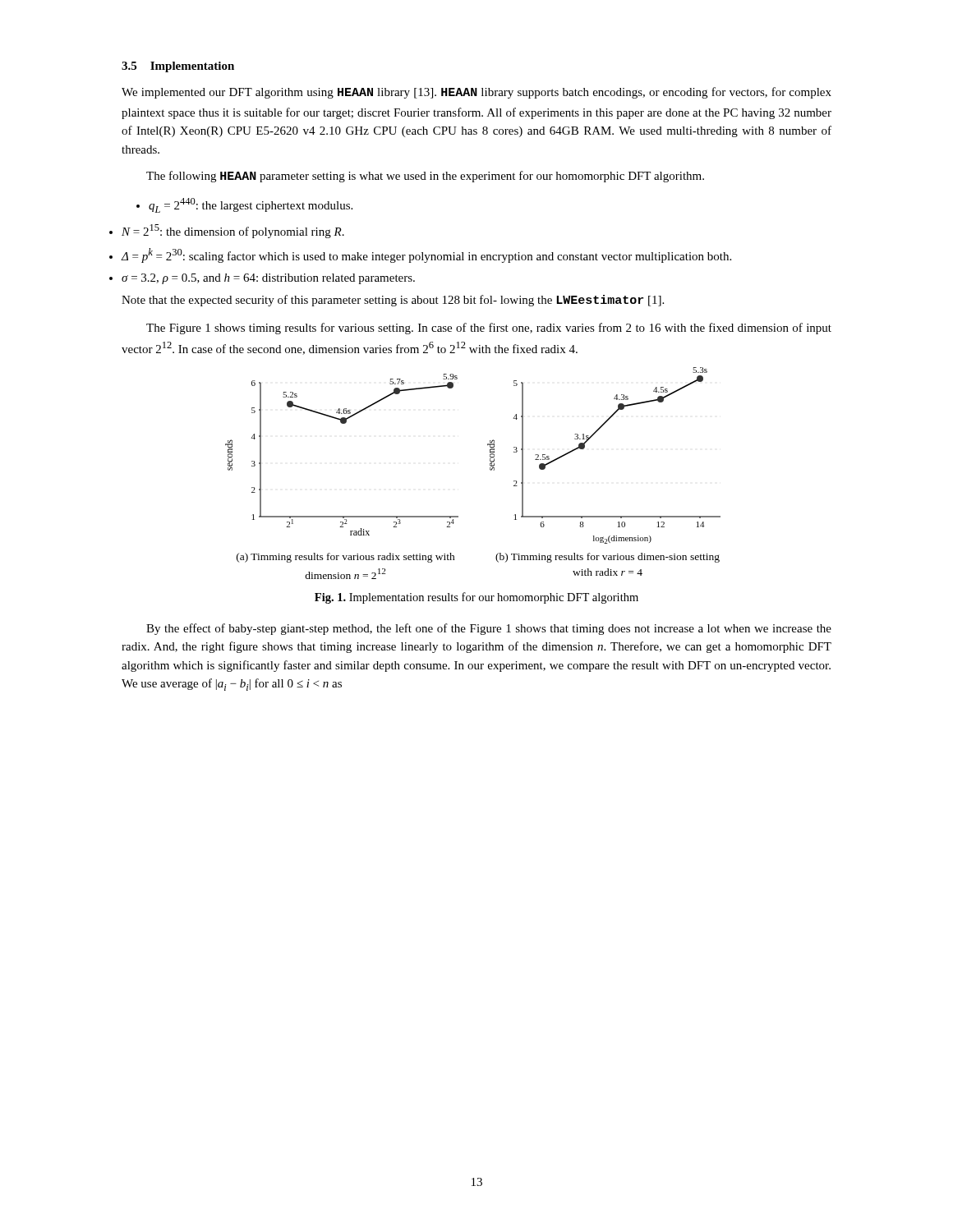Screen dimensions: 1232x953
Task: Click on the text starting "Note that the expected security of this"
Action: (476, 301)
